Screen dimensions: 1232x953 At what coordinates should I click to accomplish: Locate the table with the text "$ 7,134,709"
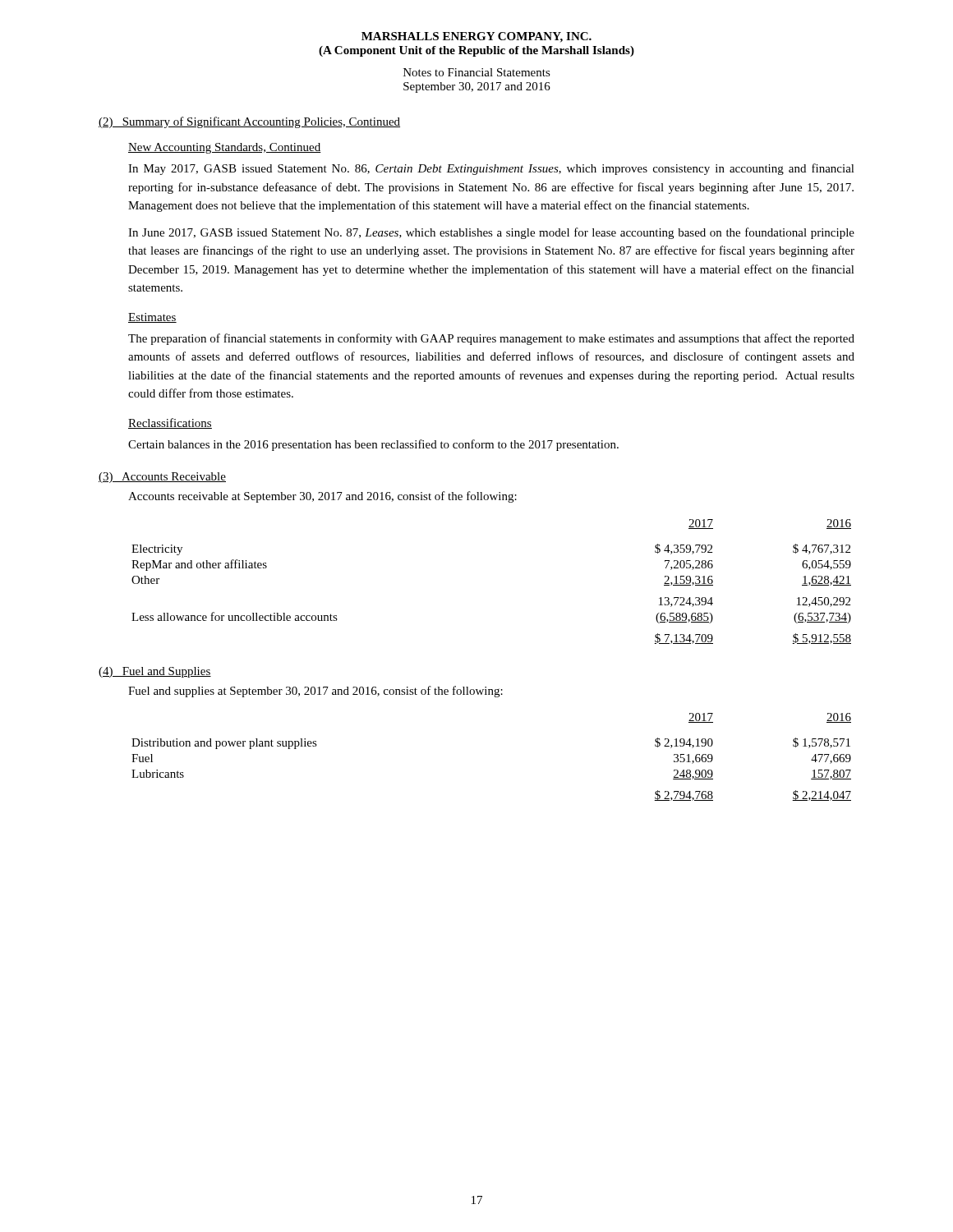491,581
